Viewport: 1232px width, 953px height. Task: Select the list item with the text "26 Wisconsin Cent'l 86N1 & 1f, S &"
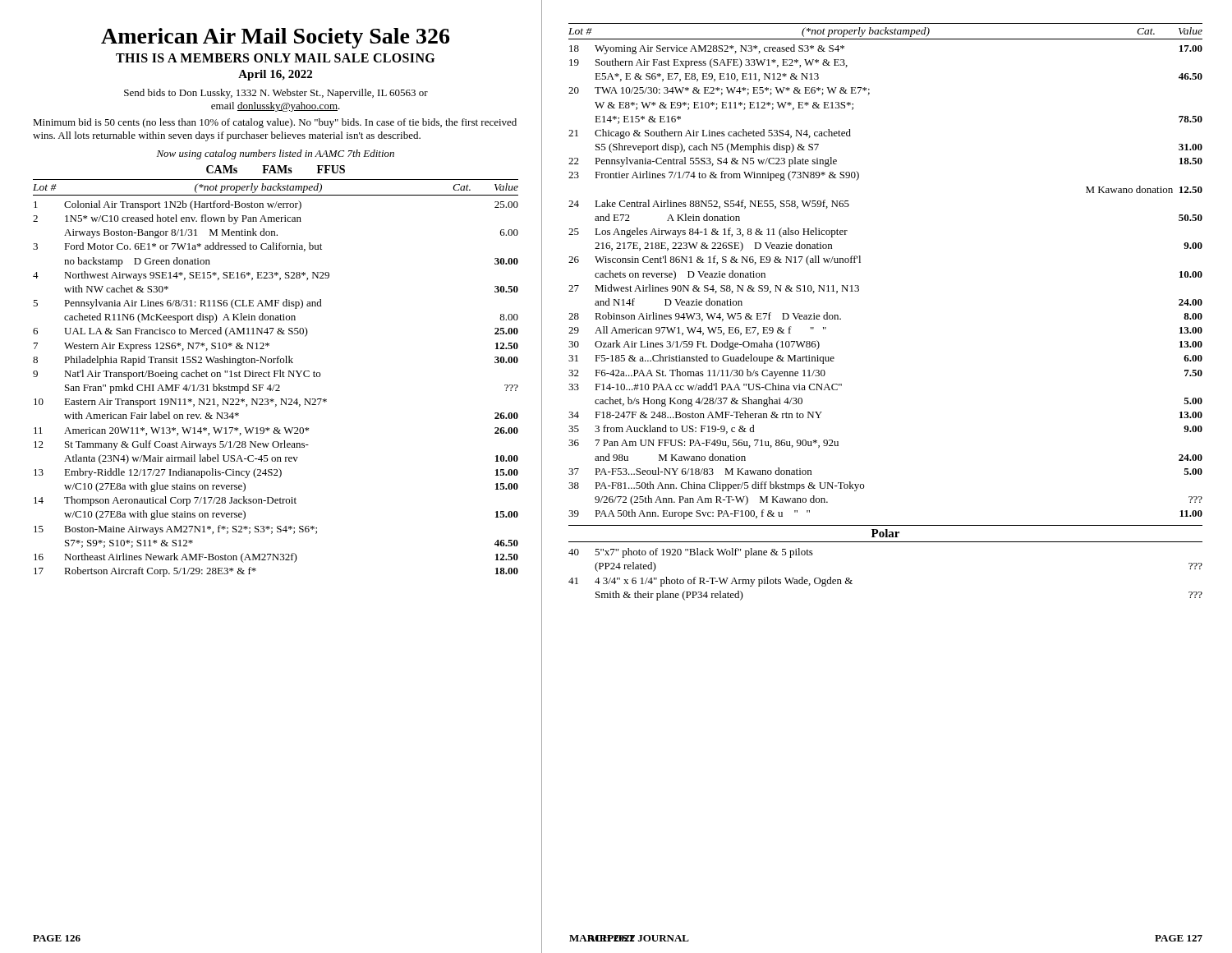pyautogui.click(x=715, y=260)
